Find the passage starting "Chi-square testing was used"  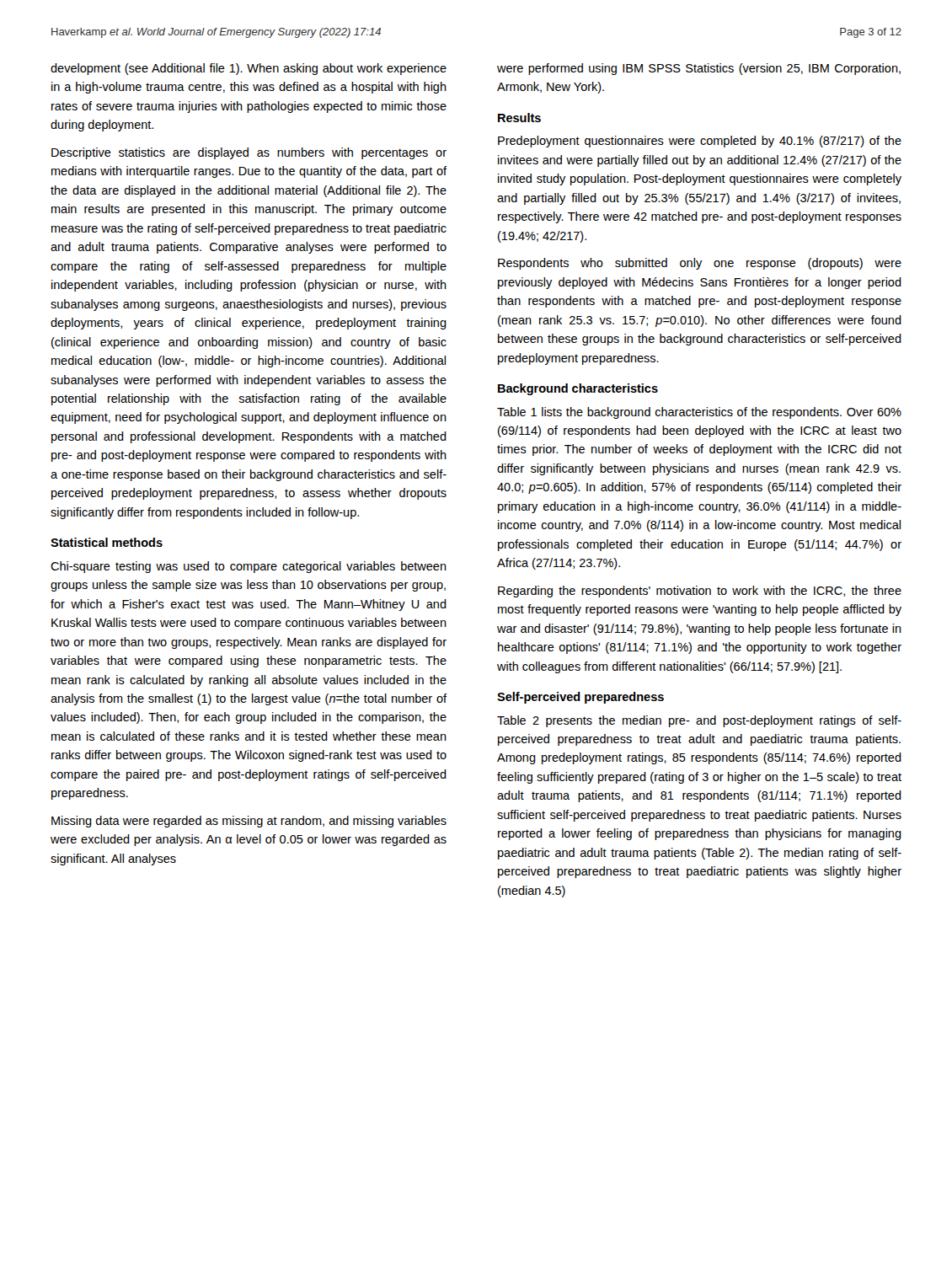249,712
